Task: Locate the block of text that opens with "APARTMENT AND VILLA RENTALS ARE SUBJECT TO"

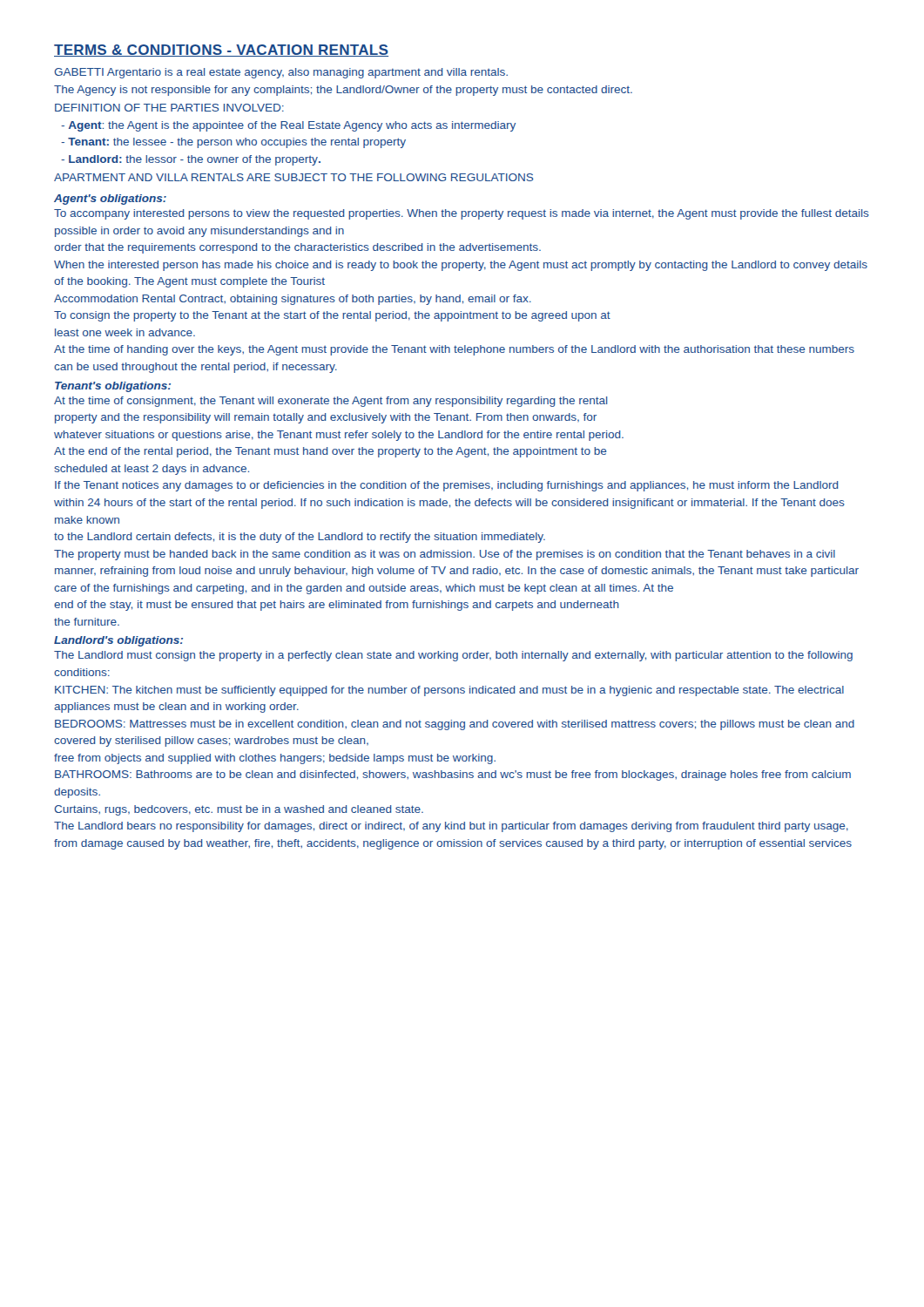Action: click(462, 178)
